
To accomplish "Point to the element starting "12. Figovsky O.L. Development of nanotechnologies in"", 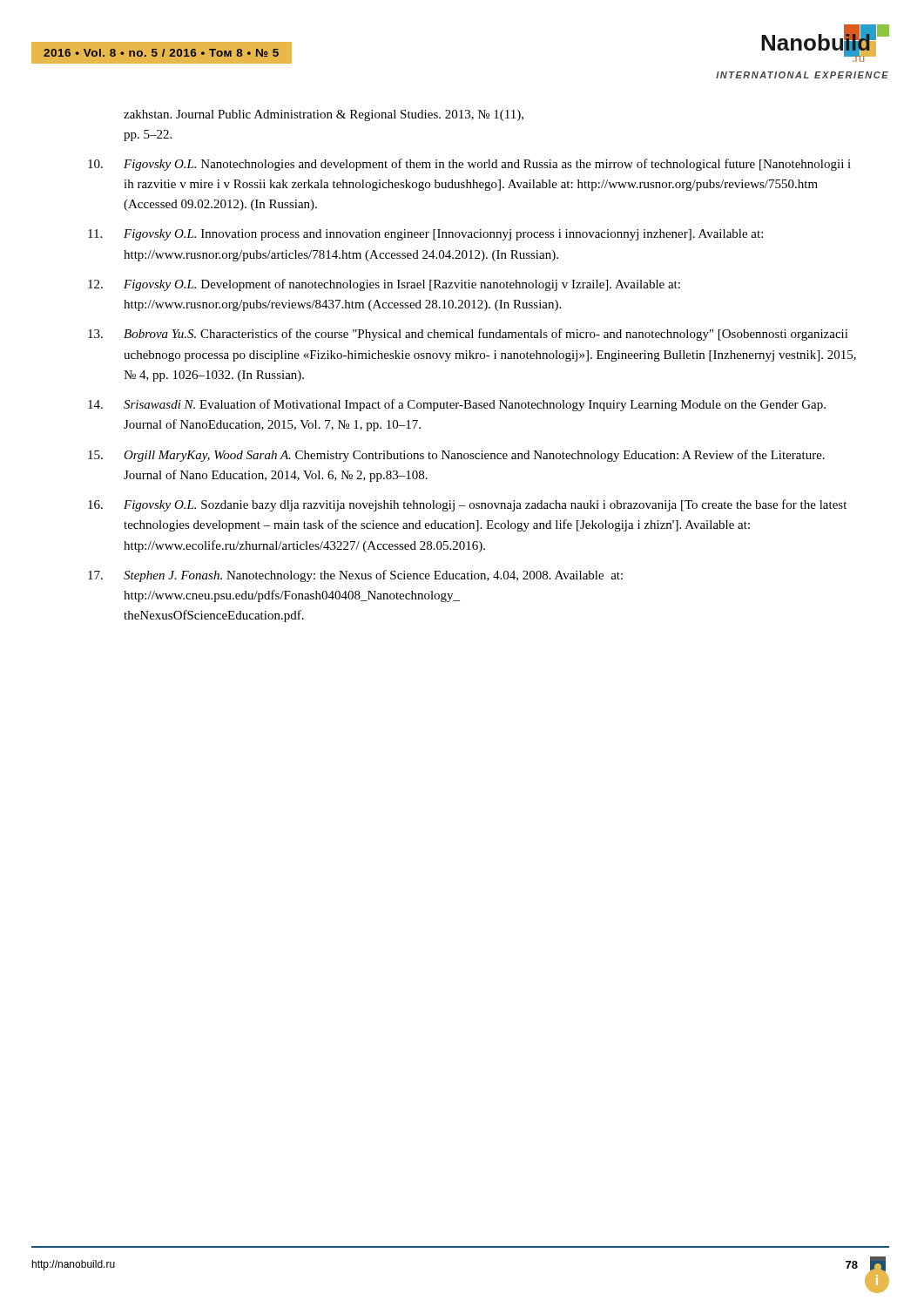I will (475, 294).
